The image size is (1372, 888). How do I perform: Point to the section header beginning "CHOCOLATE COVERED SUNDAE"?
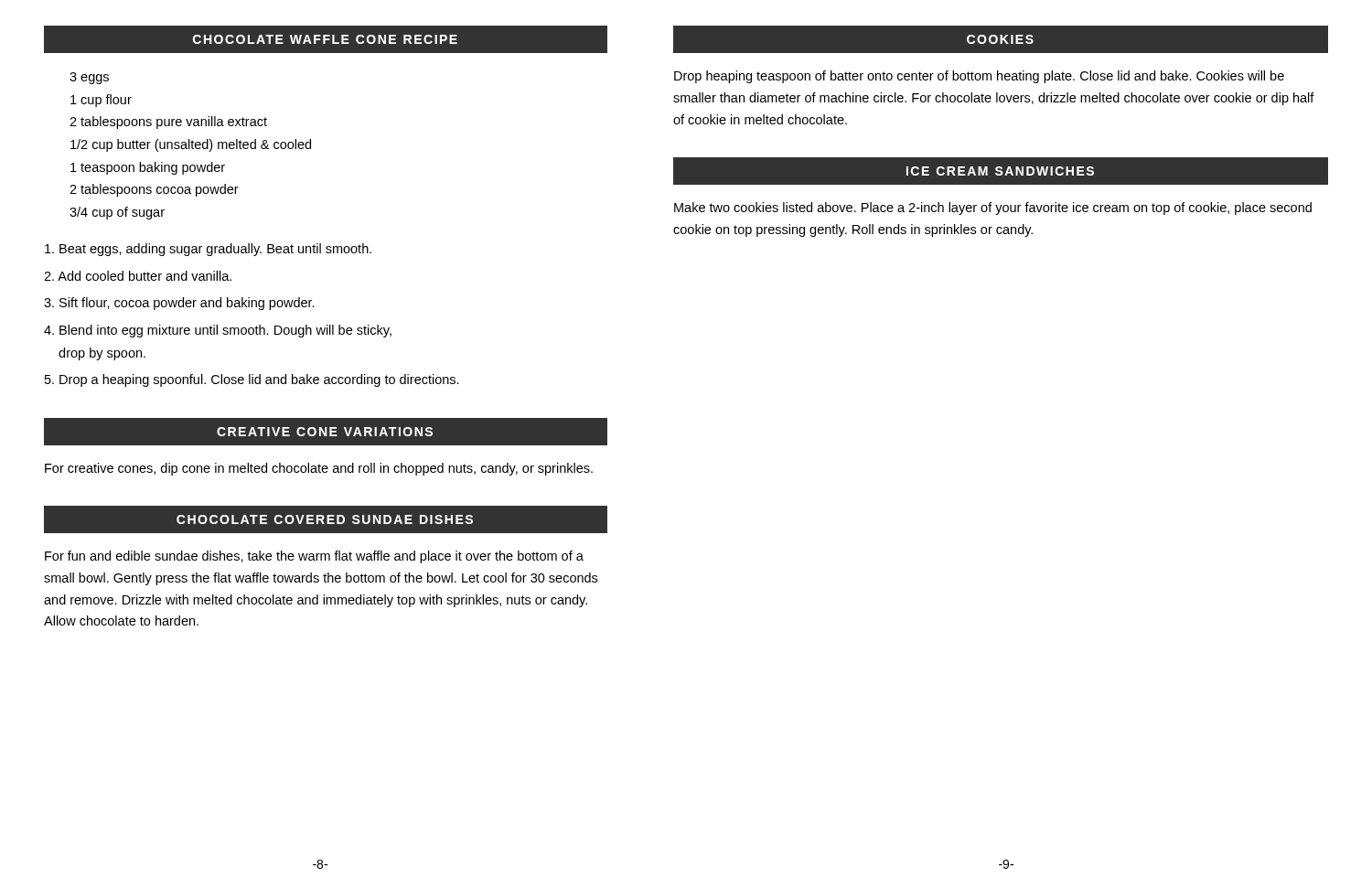pyautogui.click(x=326, y=519)
